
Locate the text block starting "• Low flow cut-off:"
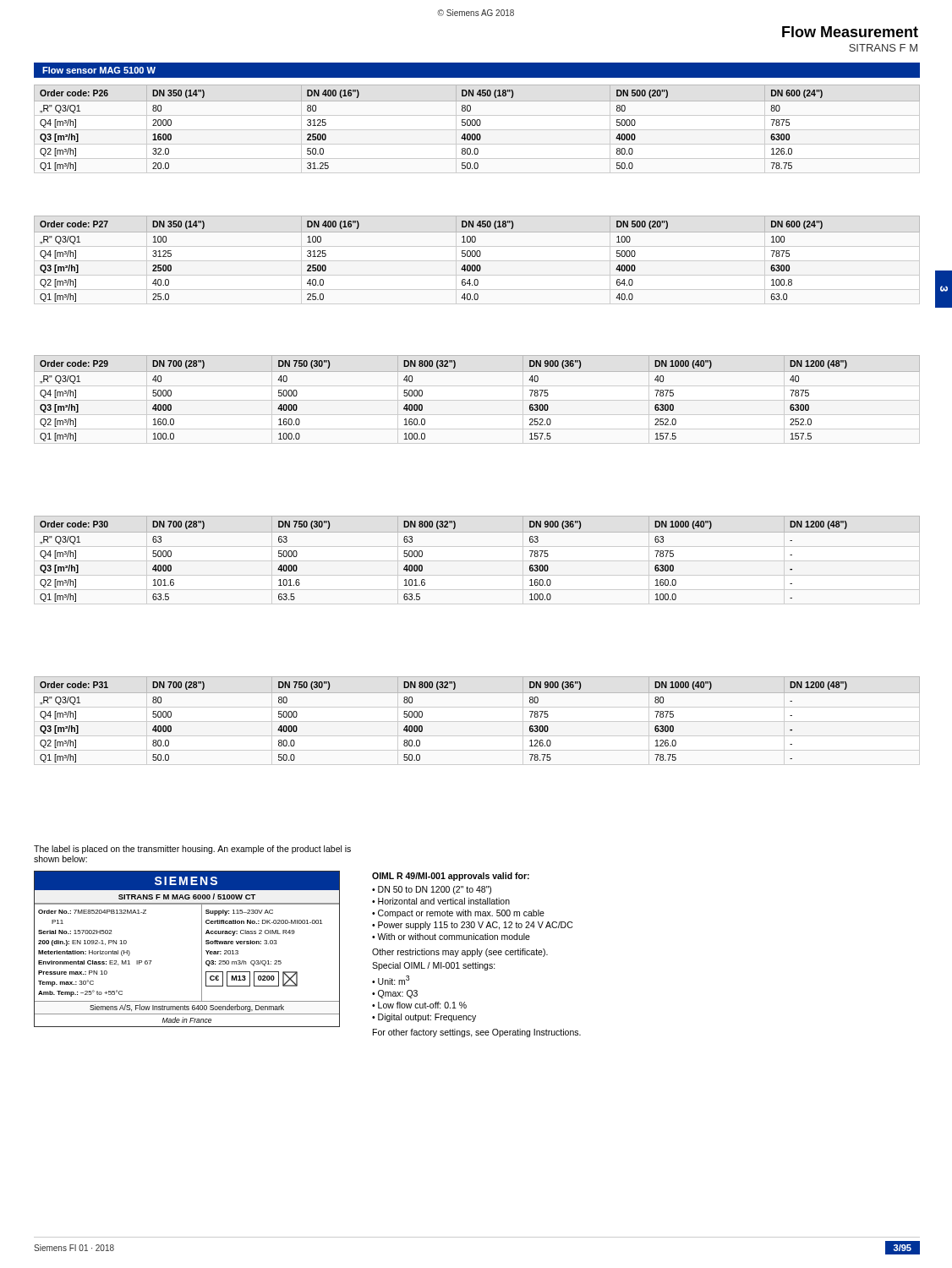(419, 1005)
